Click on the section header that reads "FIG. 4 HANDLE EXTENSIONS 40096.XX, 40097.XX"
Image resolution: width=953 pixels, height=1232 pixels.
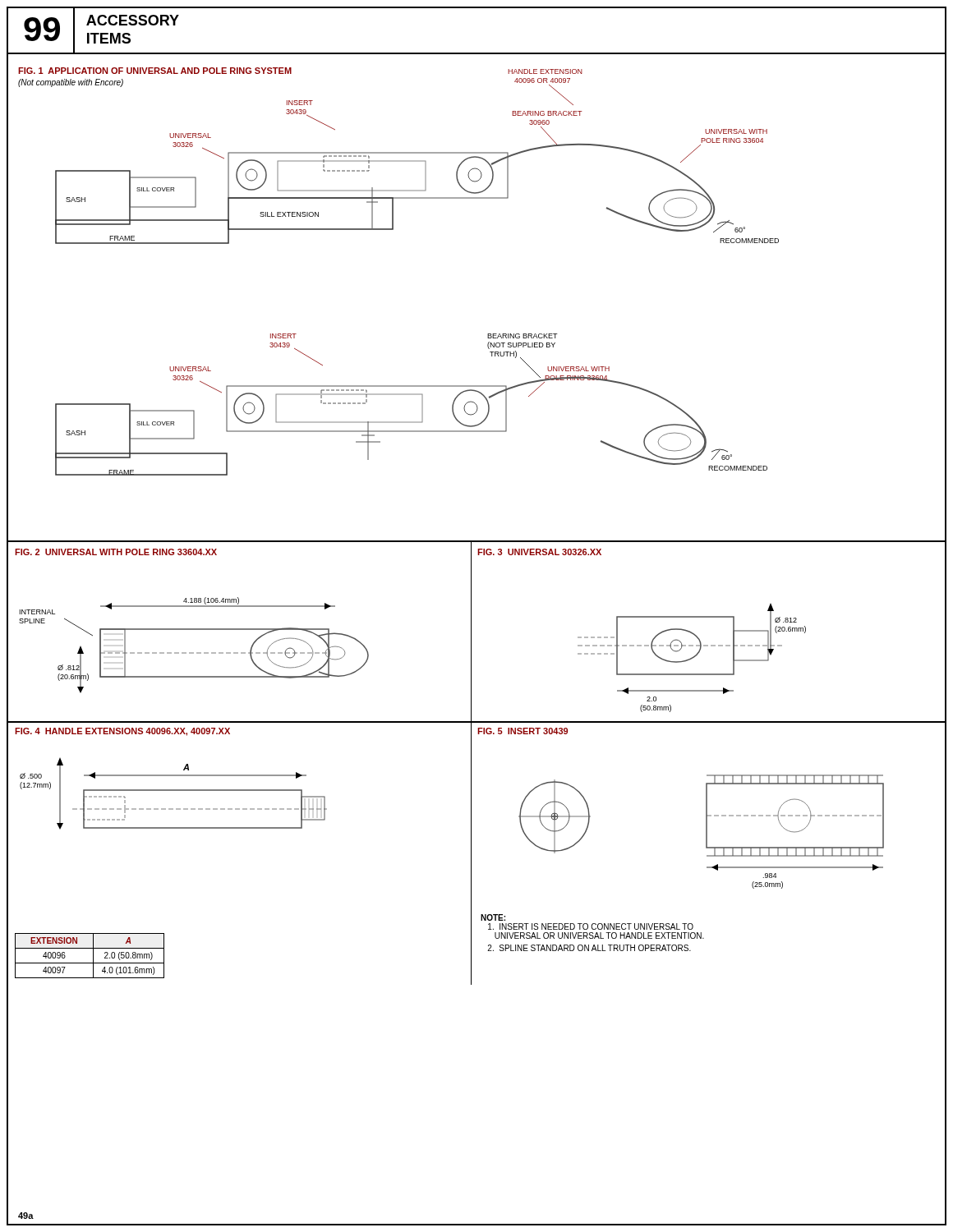pyautogui.click(x=123, y=731)
